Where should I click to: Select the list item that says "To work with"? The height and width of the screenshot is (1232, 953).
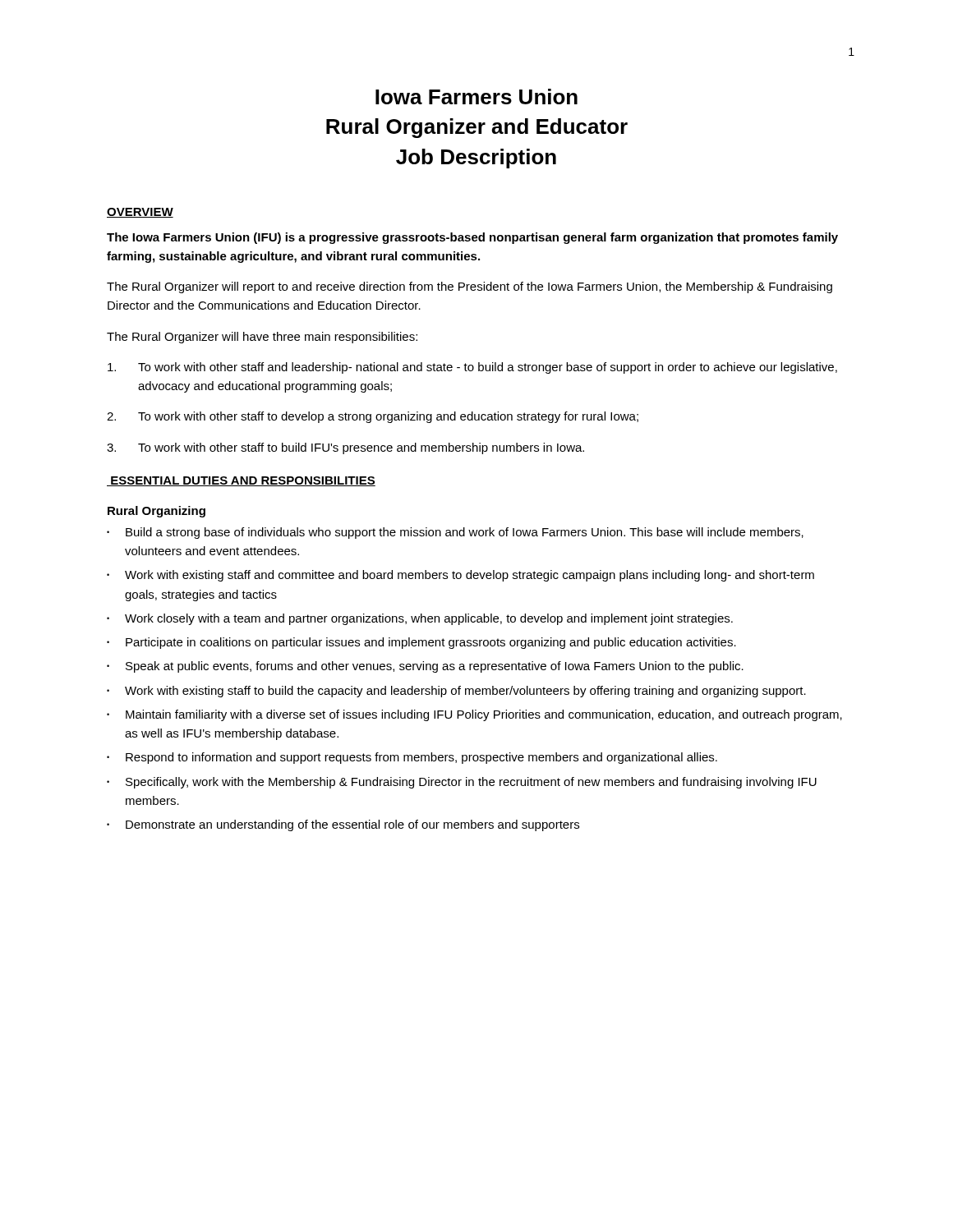[x=476, y=376]
